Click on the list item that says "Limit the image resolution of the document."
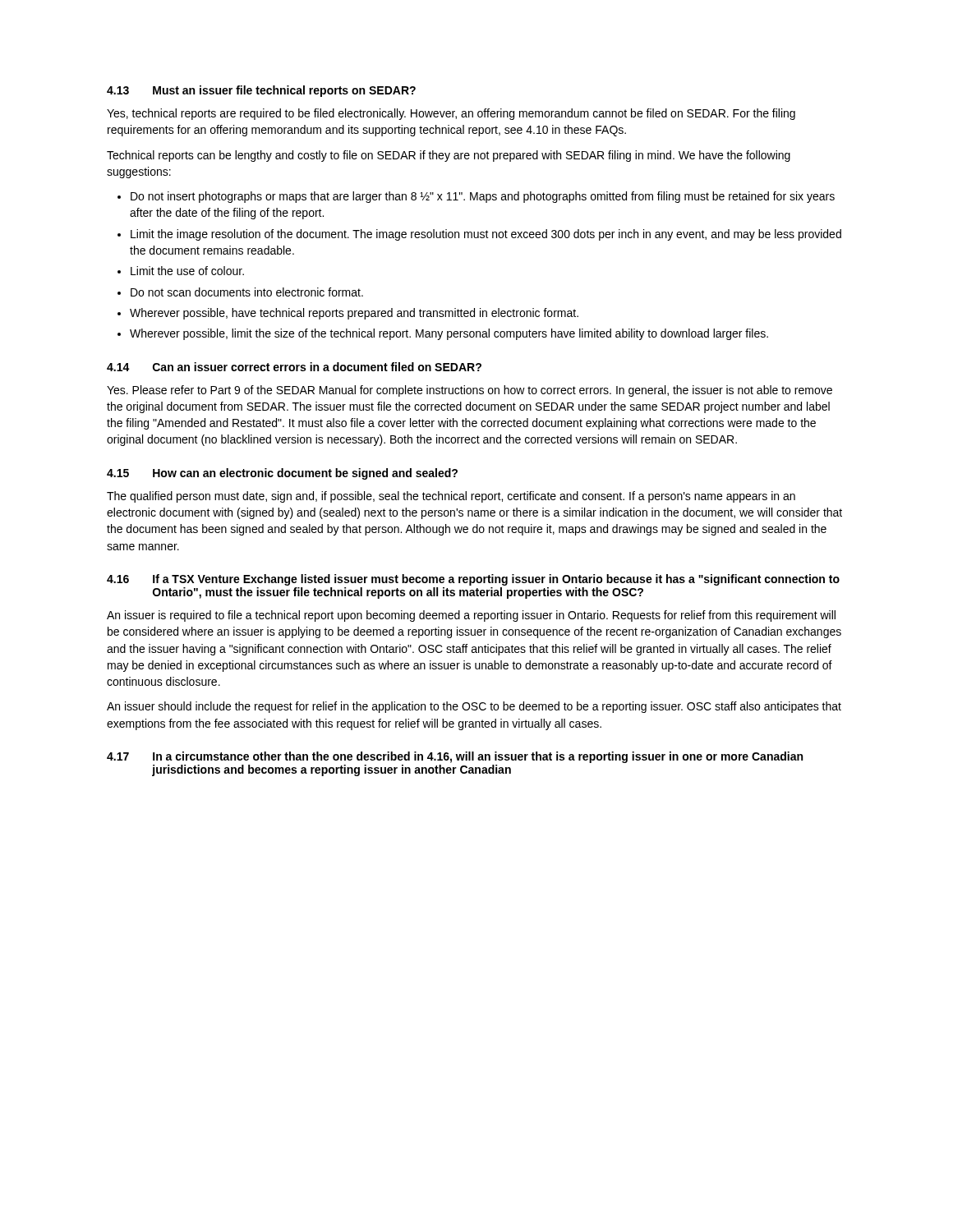Screen dimensions: 1232x953 click(486, 242)
